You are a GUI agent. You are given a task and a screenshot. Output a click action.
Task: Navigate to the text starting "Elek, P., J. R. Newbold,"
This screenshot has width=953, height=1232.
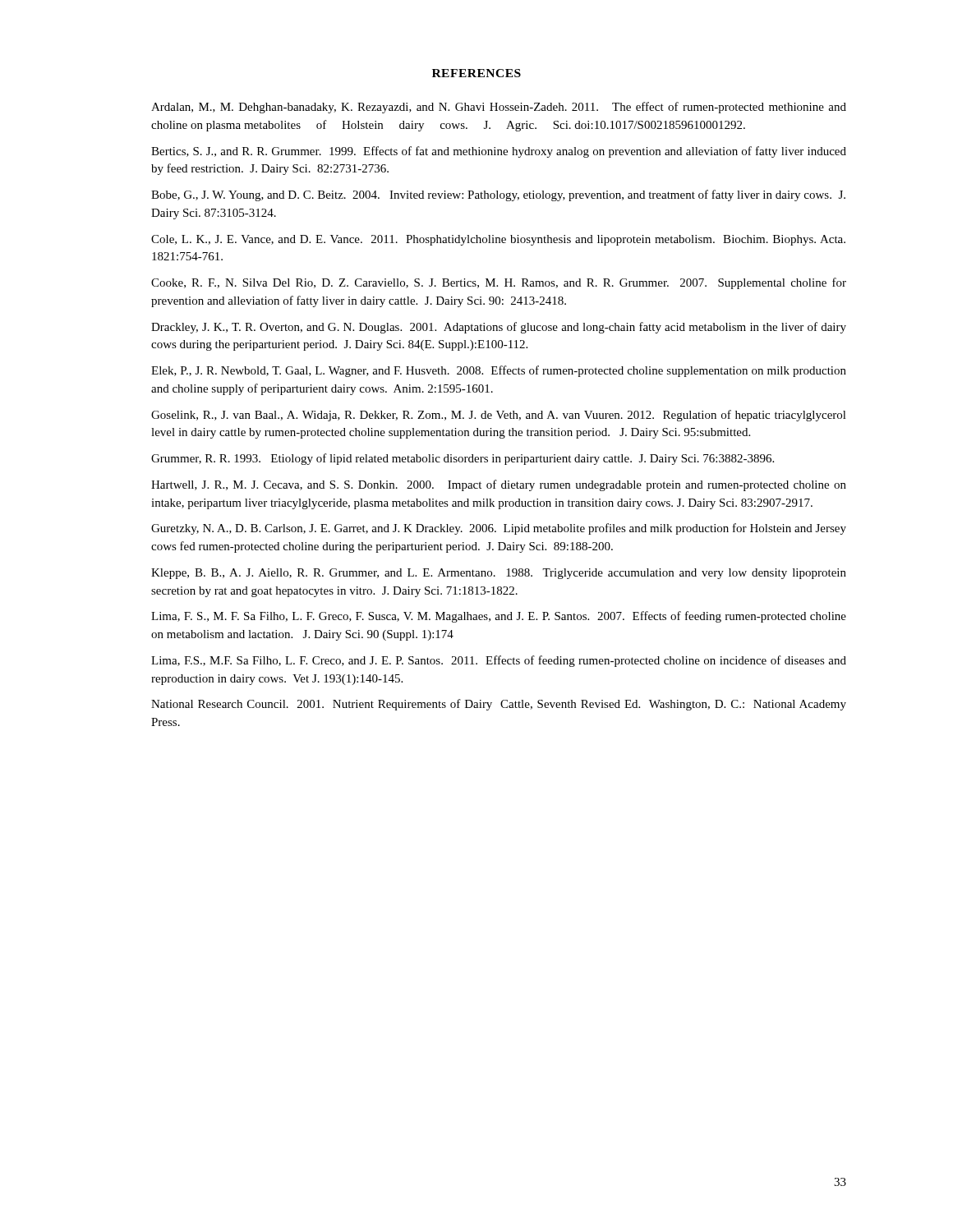pos(476,380)
